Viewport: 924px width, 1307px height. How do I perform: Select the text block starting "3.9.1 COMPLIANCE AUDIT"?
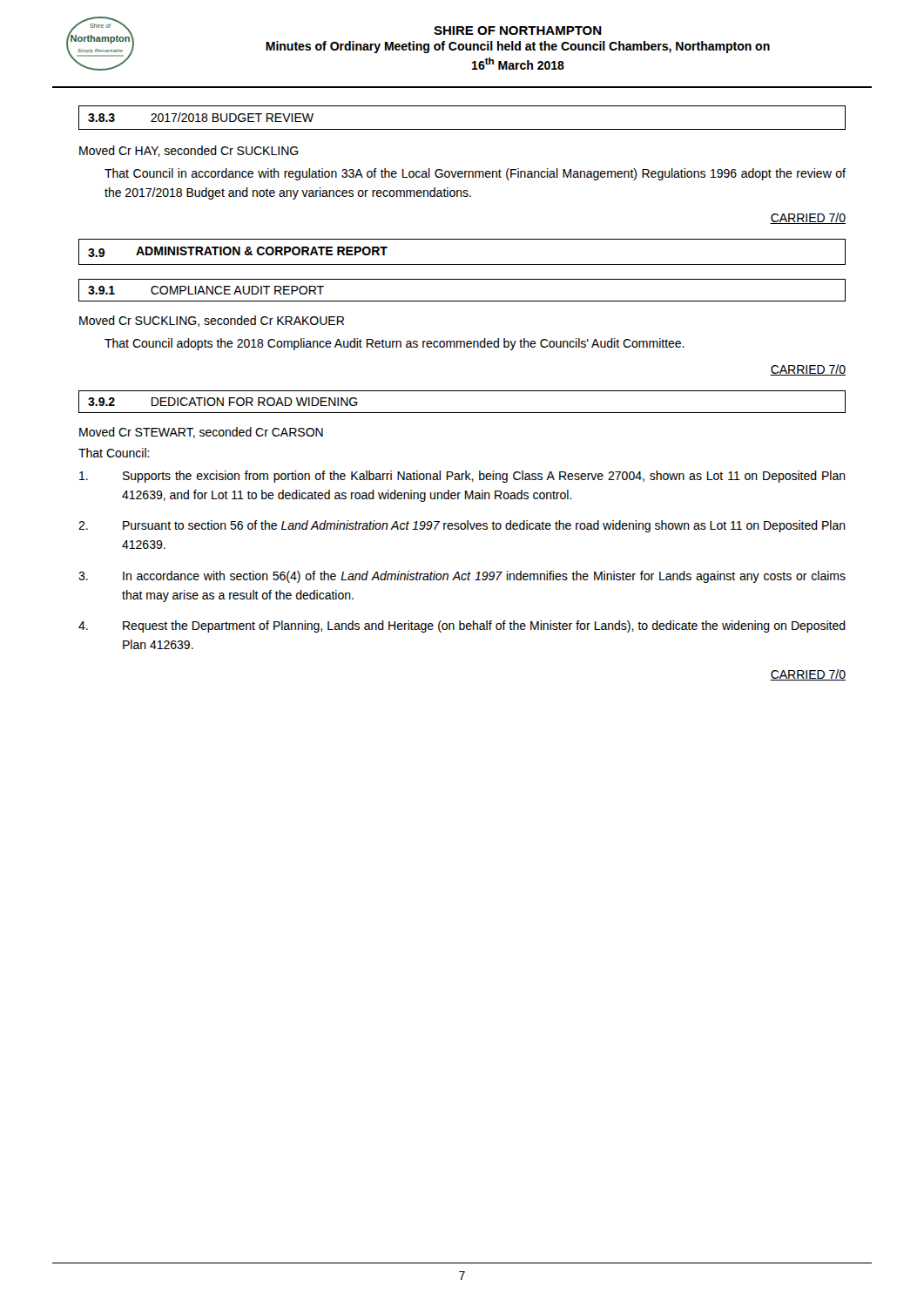click(462, 290)
